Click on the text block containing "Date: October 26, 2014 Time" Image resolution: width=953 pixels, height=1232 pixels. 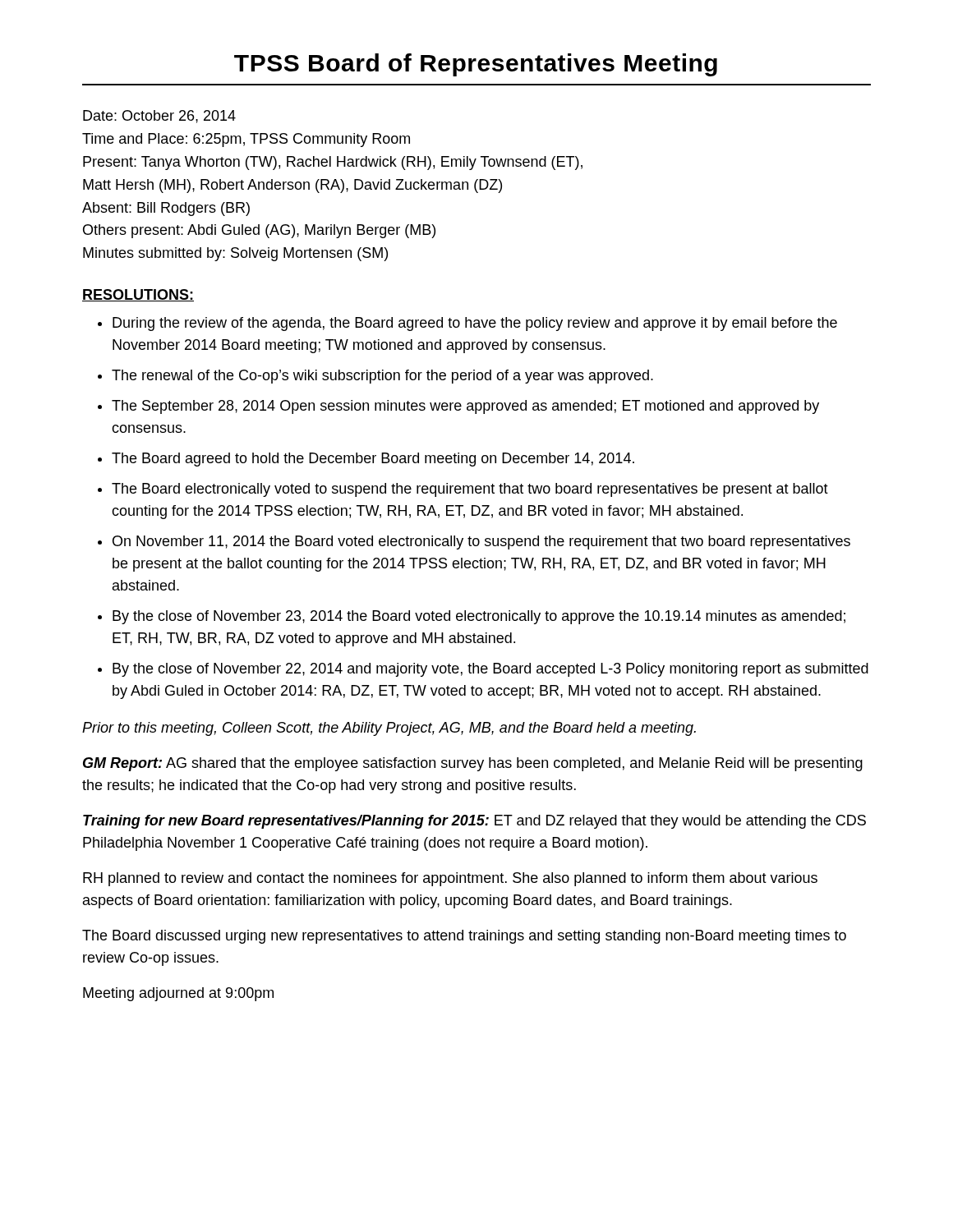[x=333, y=184]
